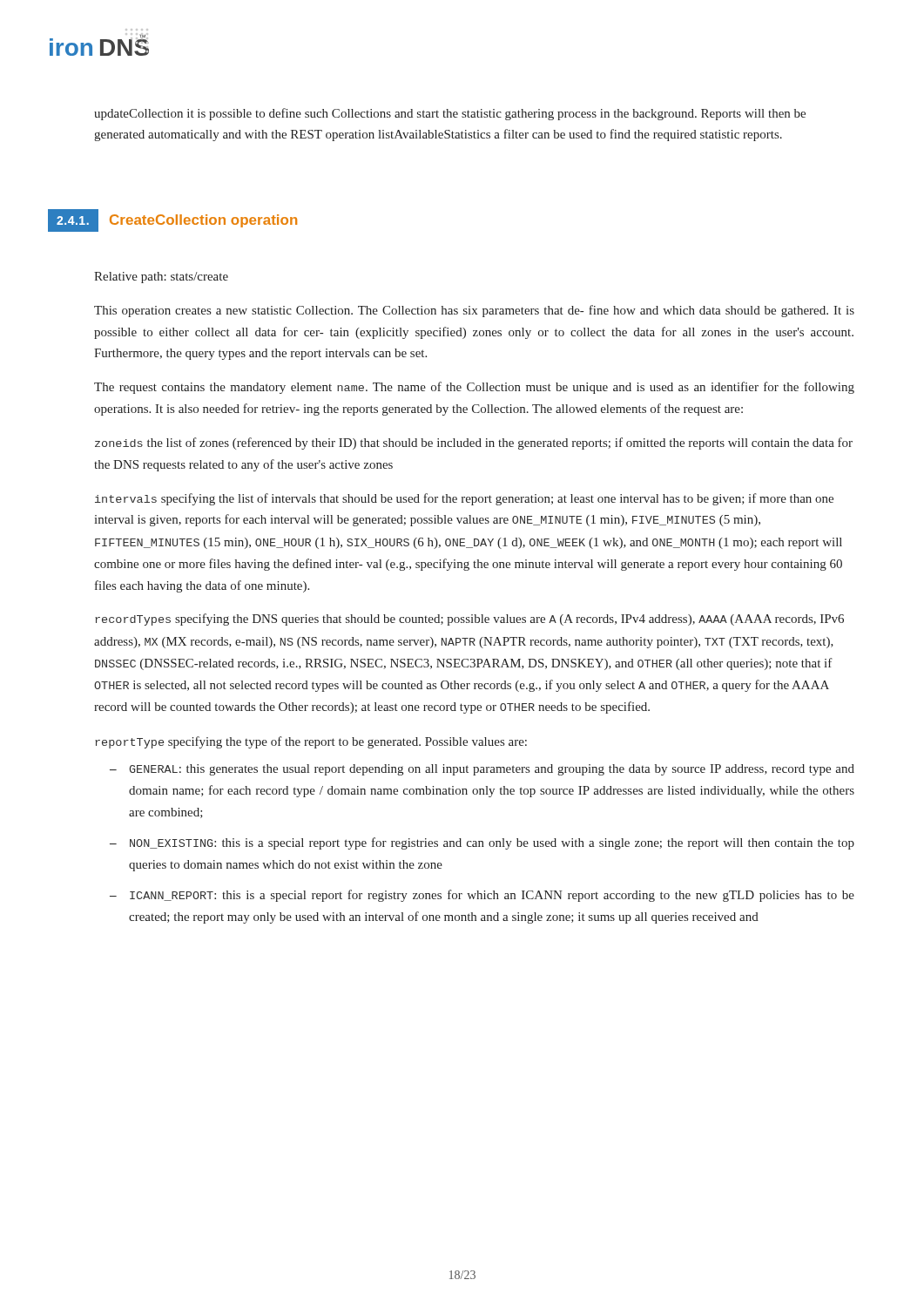Navigate to the passage starting "The request contains the"
This screenshot has height=1307, width=924.
[x=474, y=398]
